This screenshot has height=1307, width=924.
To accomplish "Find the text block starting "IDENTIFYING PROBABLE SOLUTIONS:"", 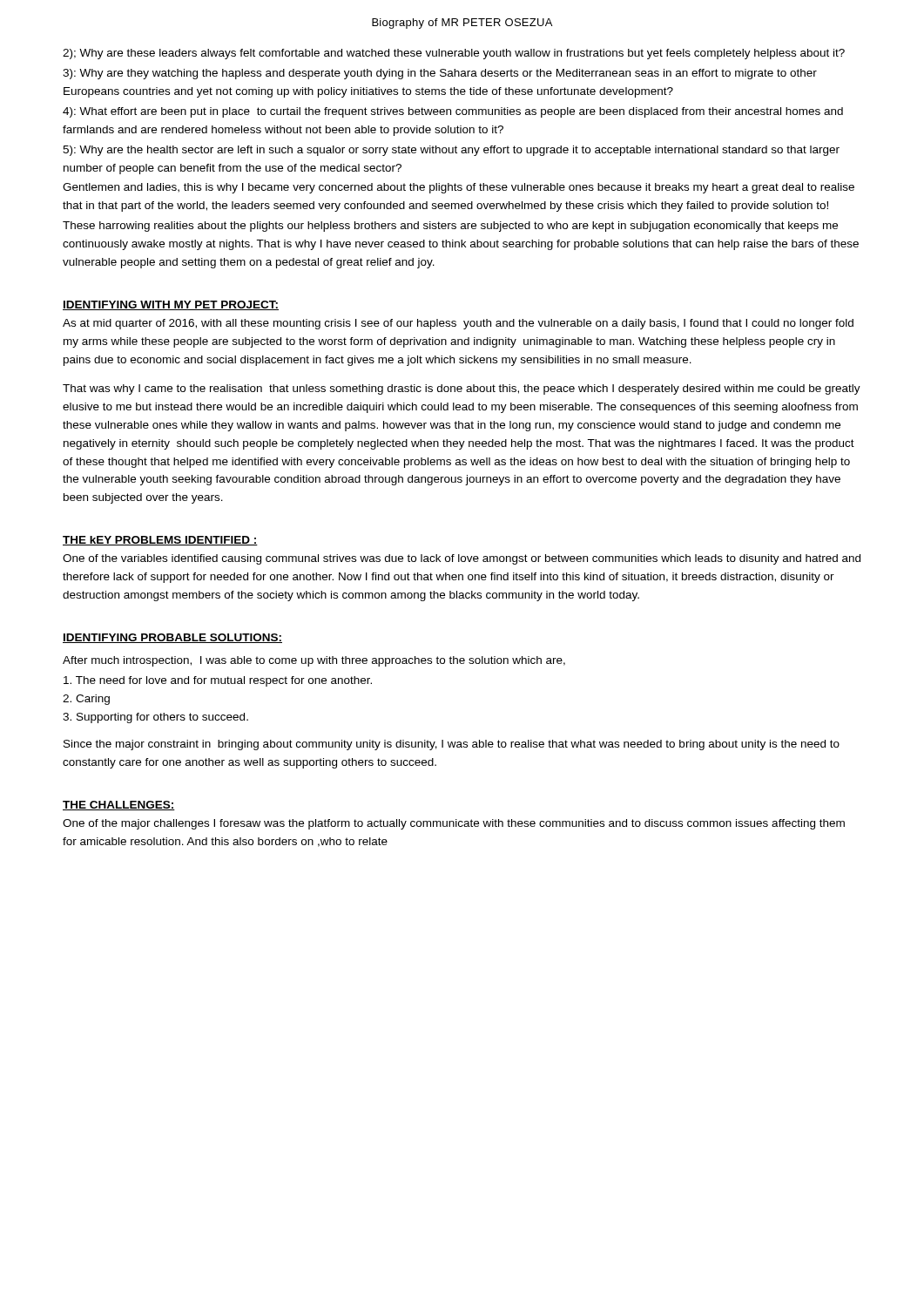I will (172, 637).
